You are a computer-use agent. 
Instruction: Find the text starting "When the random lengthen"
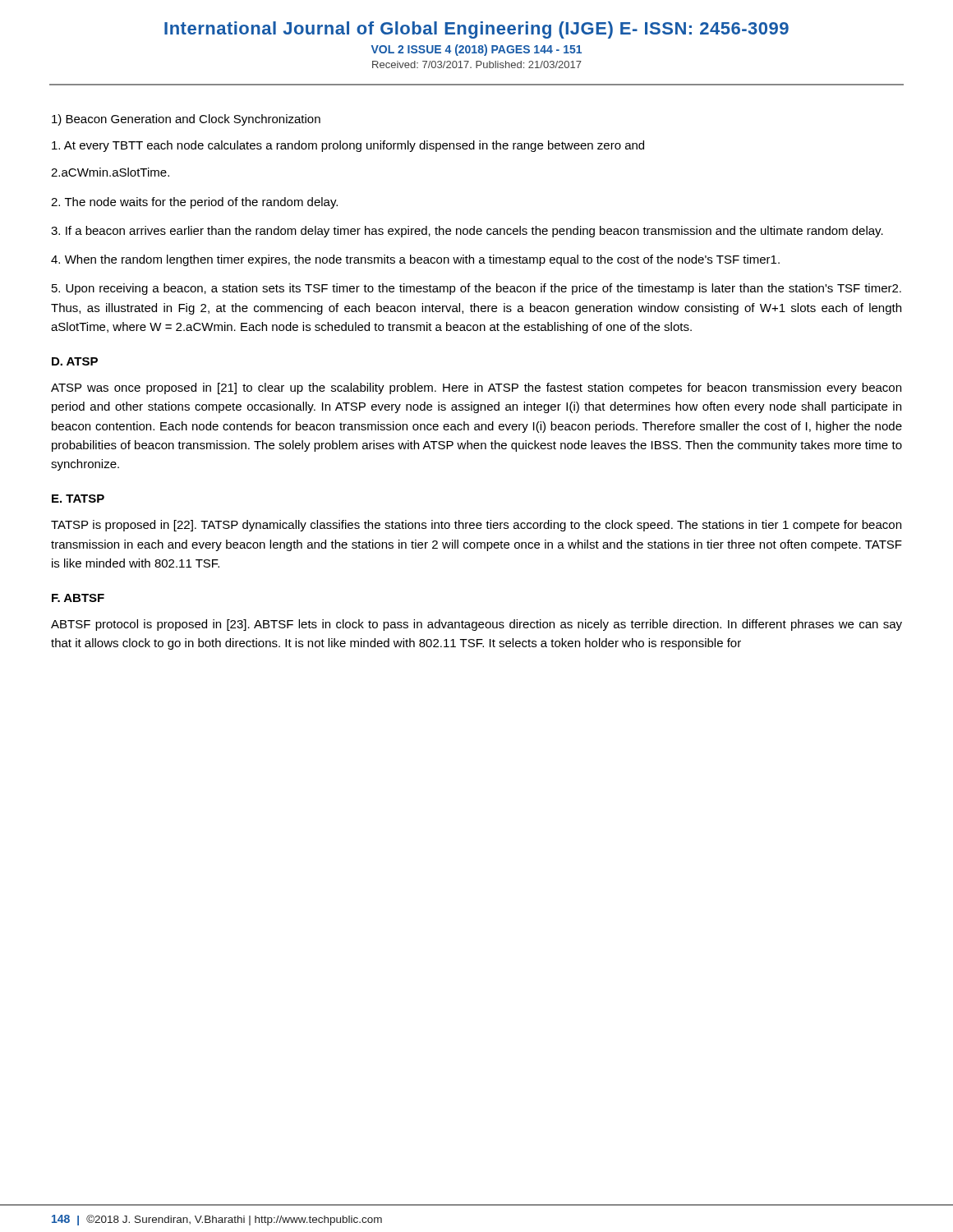(x=416, y=259)
